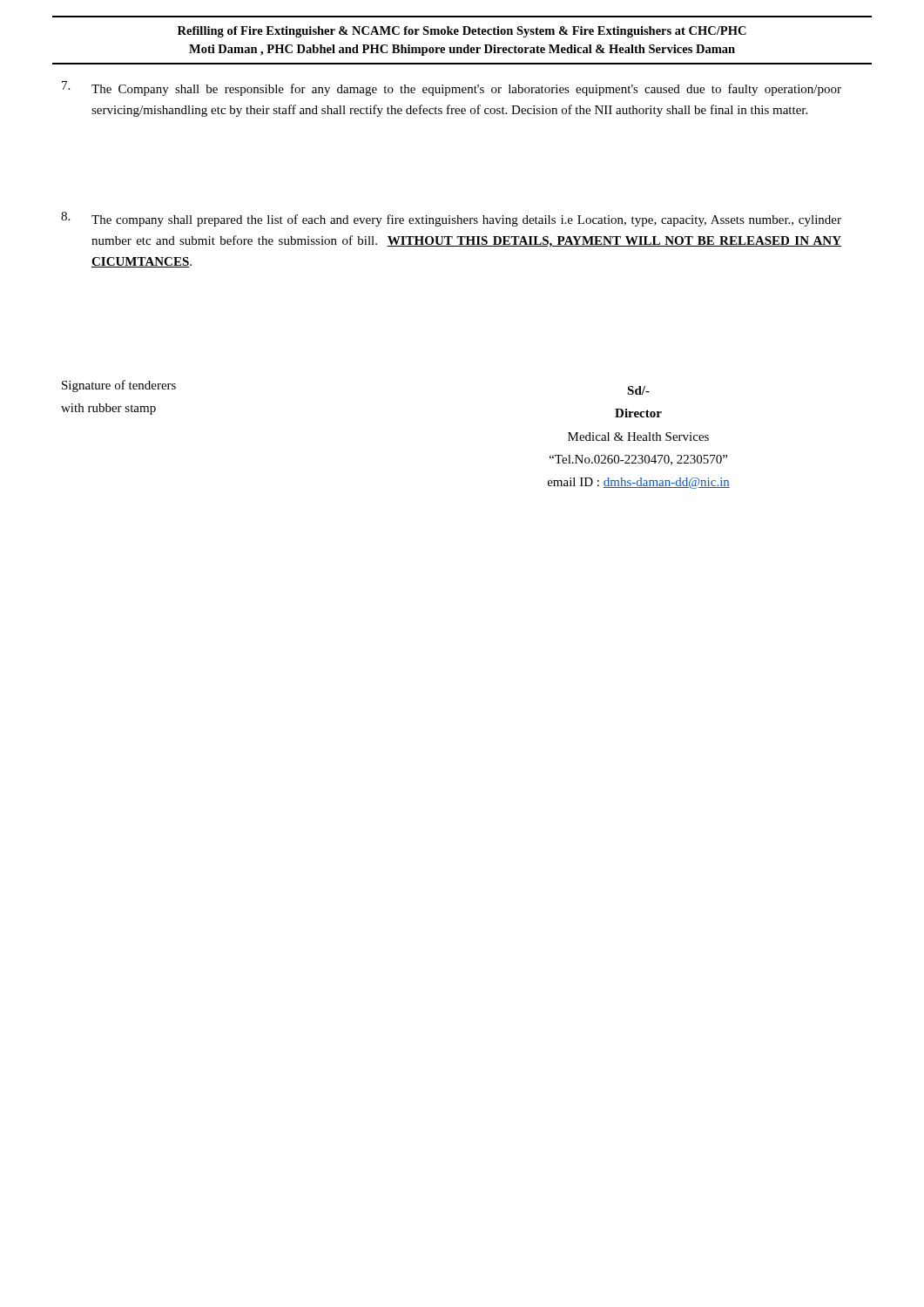Select the text block starting "The Company shall be"
Viewport: 924px width, 1307px height.
coord(466,99)
